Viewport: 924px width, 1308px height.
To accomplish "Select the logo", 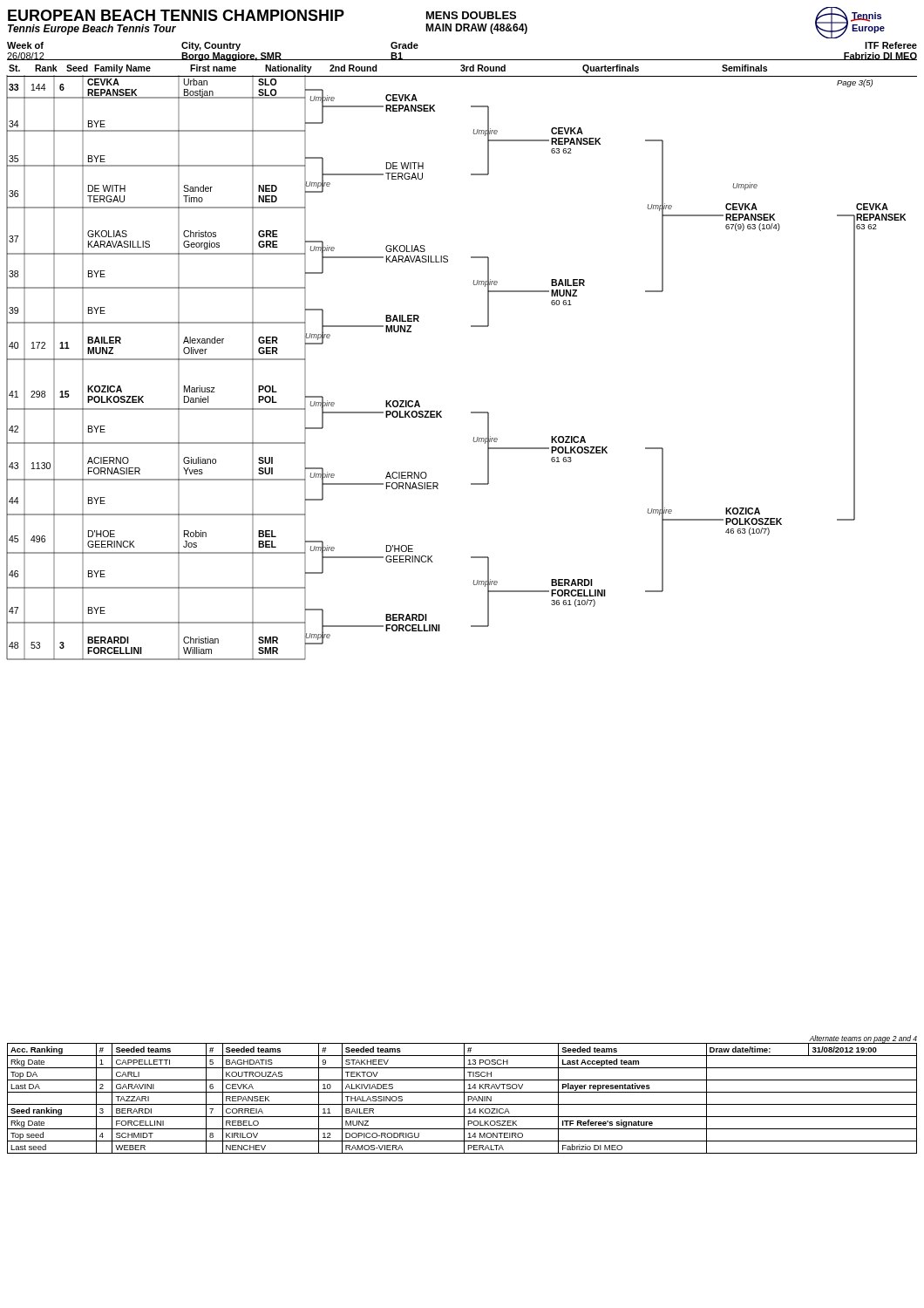I will pyautogui.click(x=865, y=24).
